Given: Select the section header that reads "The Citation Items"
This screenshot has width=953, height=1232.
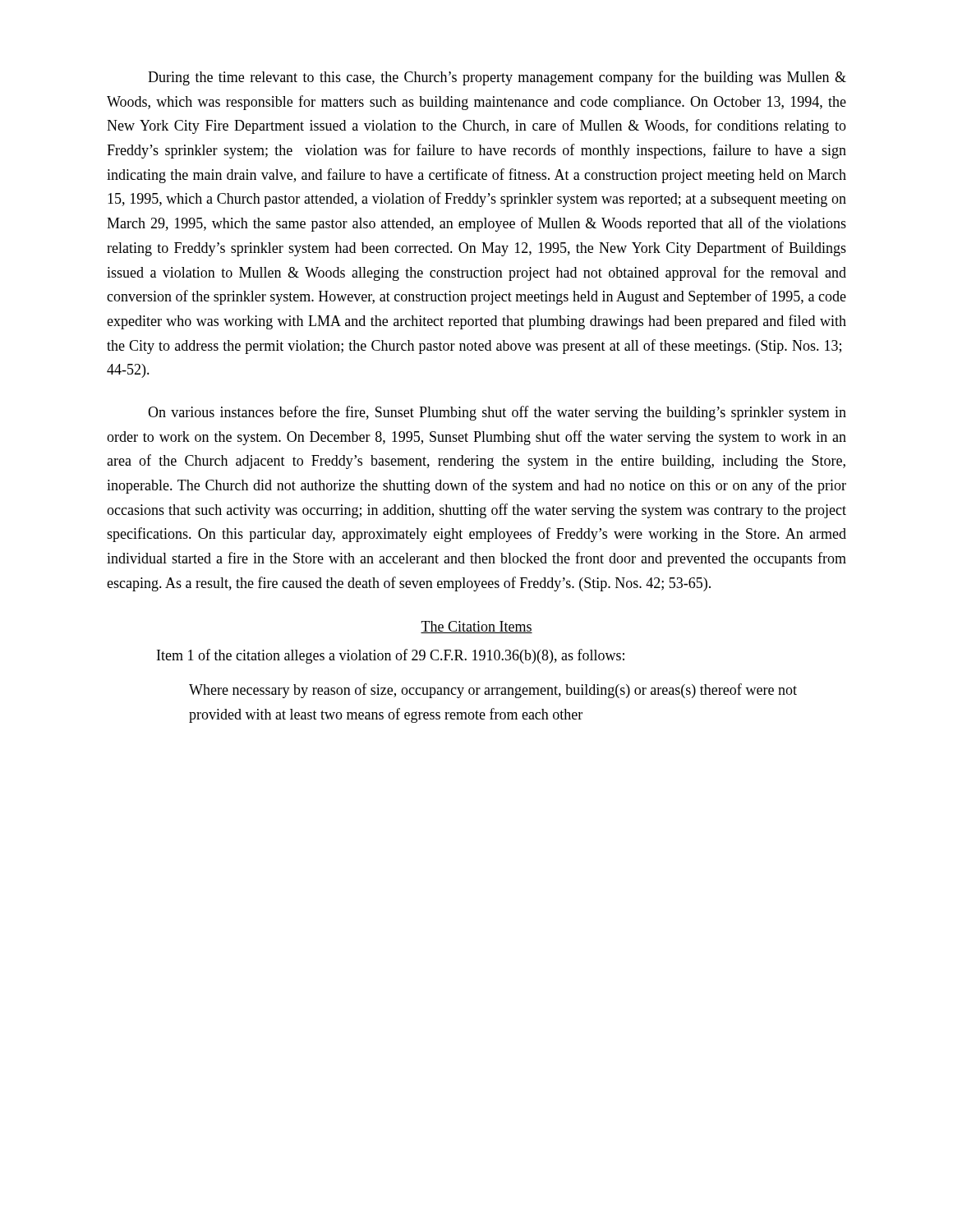Looking at the screenshot, I should coord(476,627).
